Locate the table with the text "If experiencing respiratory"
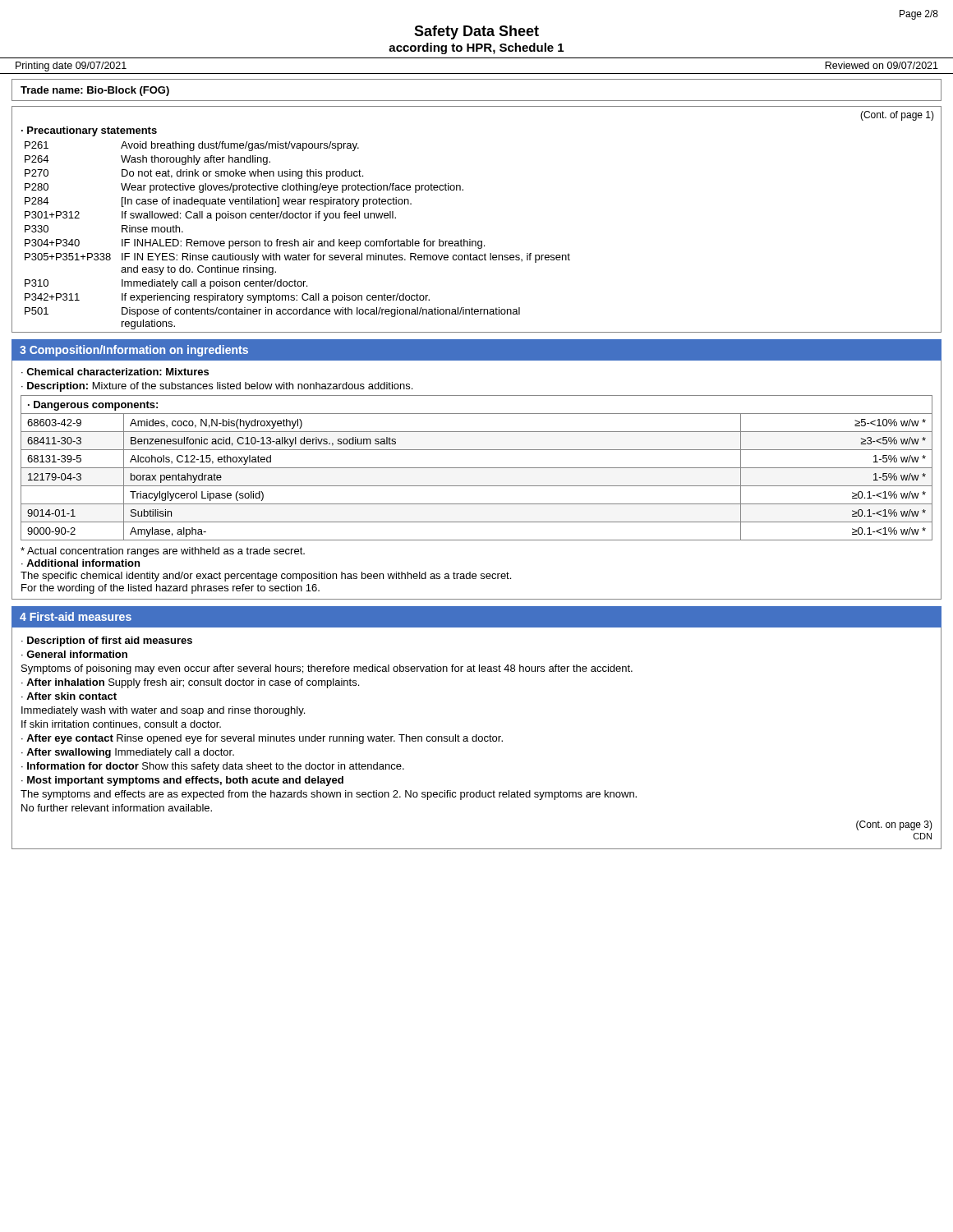The width and height of the screenshot is (953, 1232). (x=476, y=234)
